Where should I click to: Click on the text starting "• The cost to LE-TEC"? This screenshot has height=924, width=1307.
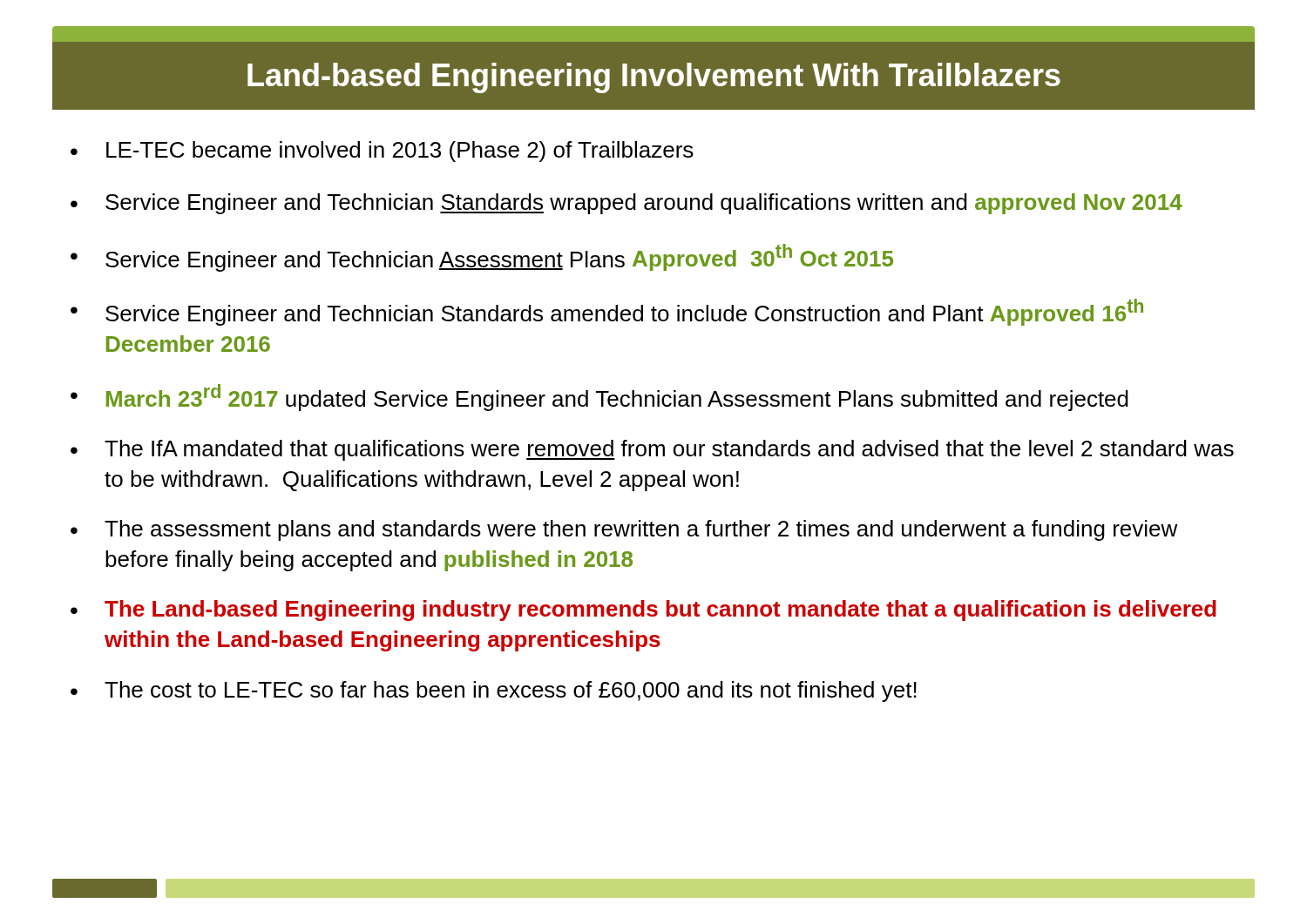pos(654,691)
